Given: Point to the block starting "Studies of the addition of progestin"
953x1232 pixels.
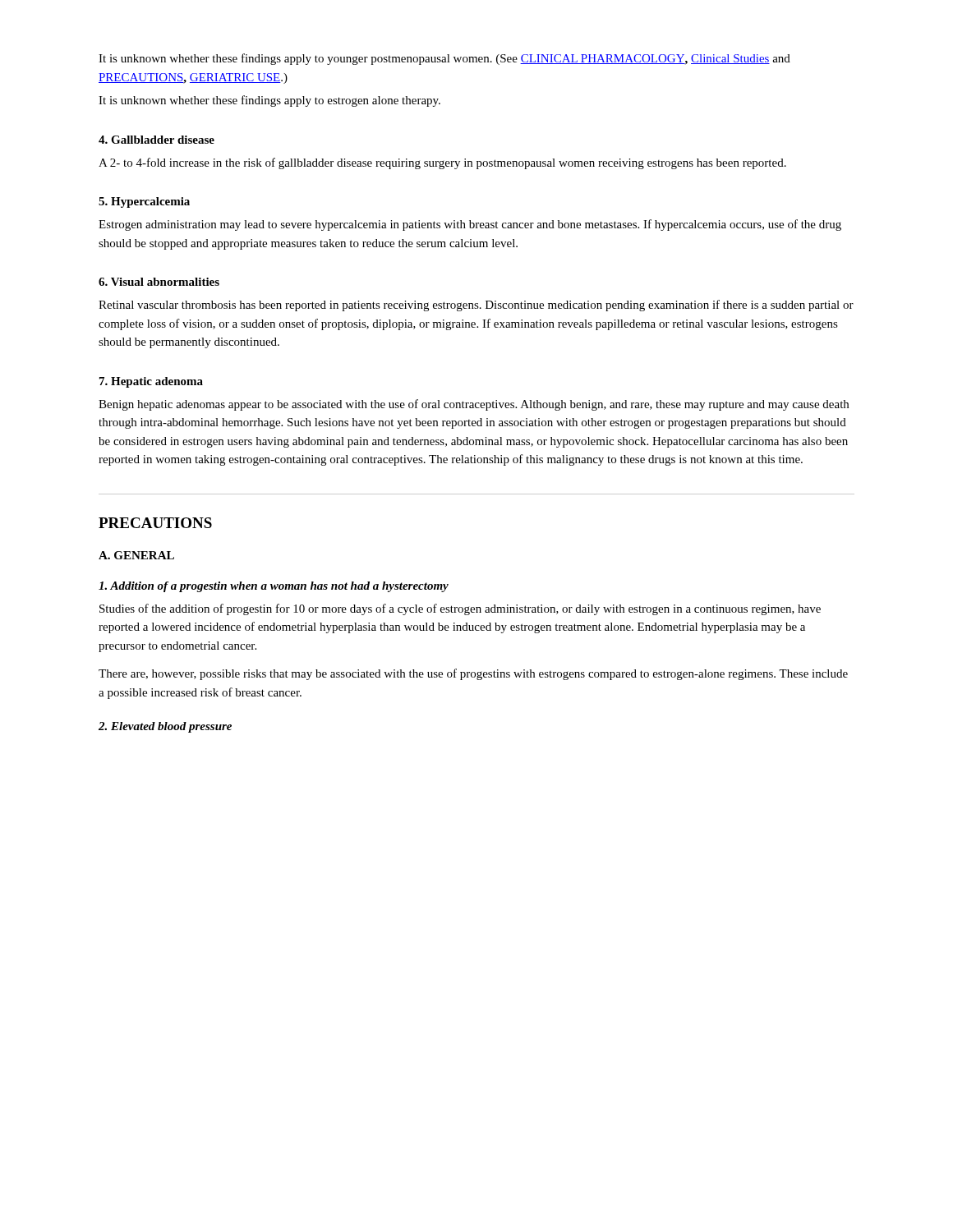Looking at the screenshot, I should click(460, 627).
